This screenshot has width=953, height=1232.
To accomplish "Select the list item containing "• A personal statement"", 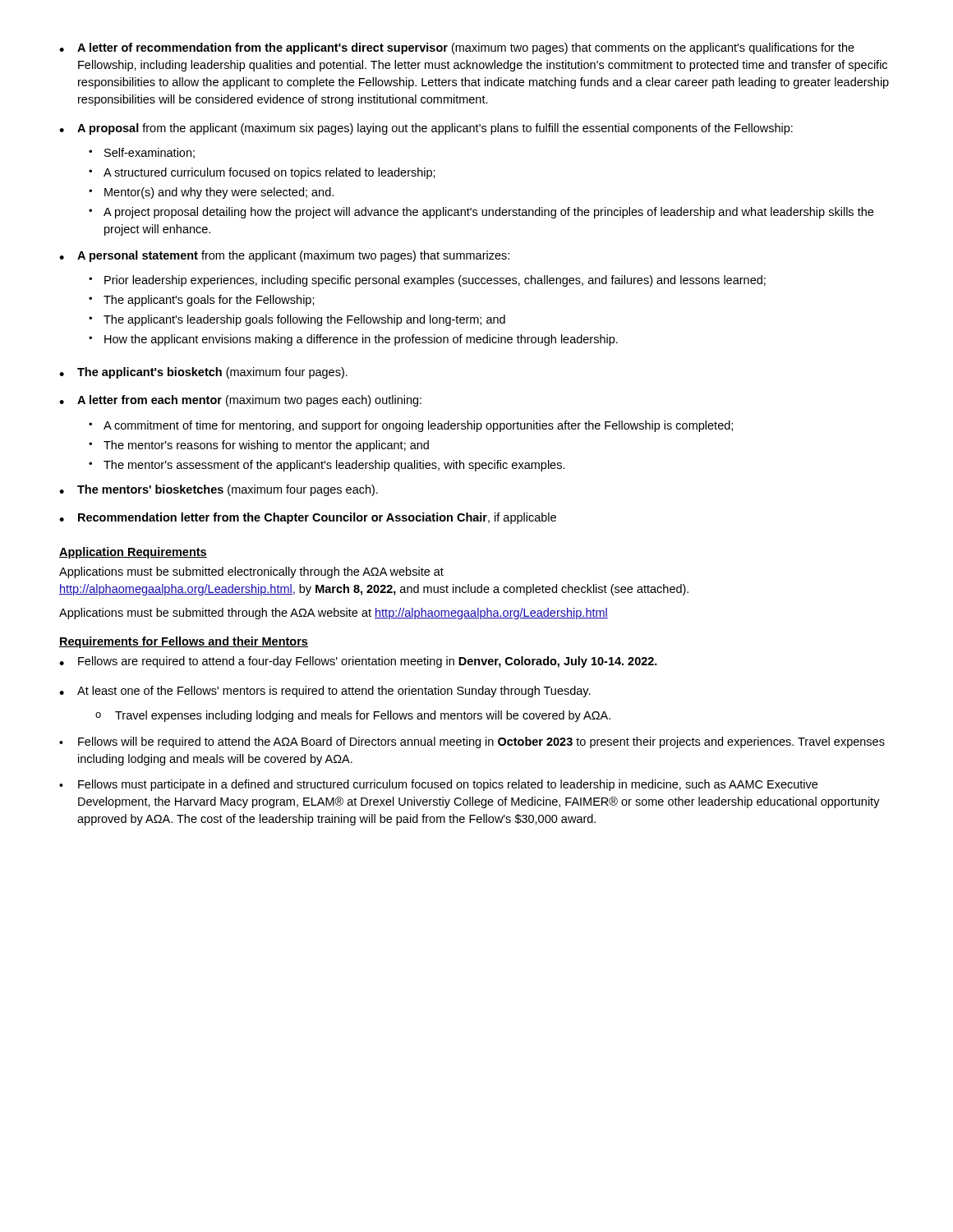I will tap(284, 256).
